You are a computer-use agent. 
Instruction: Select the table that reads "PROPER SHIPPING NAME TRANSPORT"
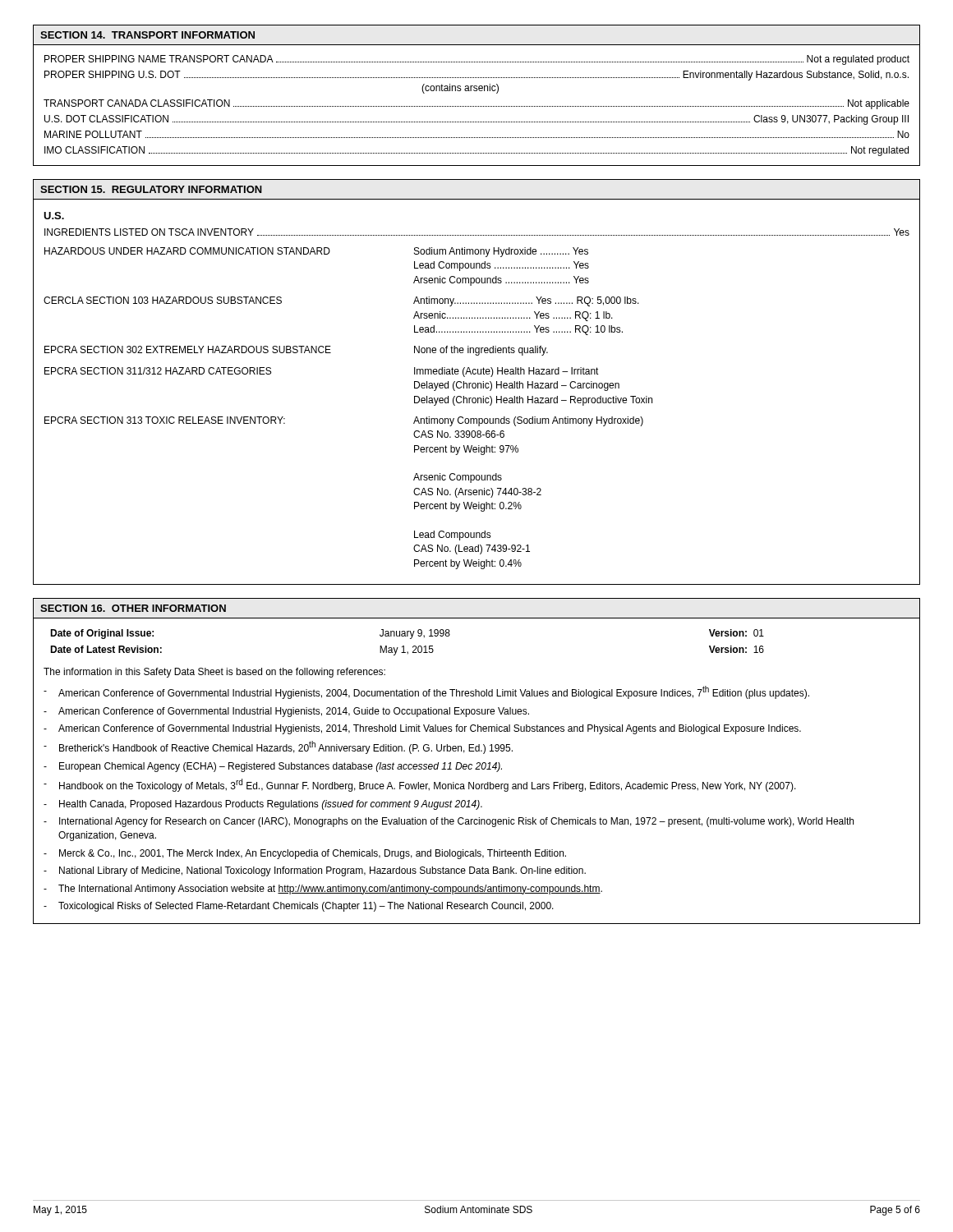point(476,104)
